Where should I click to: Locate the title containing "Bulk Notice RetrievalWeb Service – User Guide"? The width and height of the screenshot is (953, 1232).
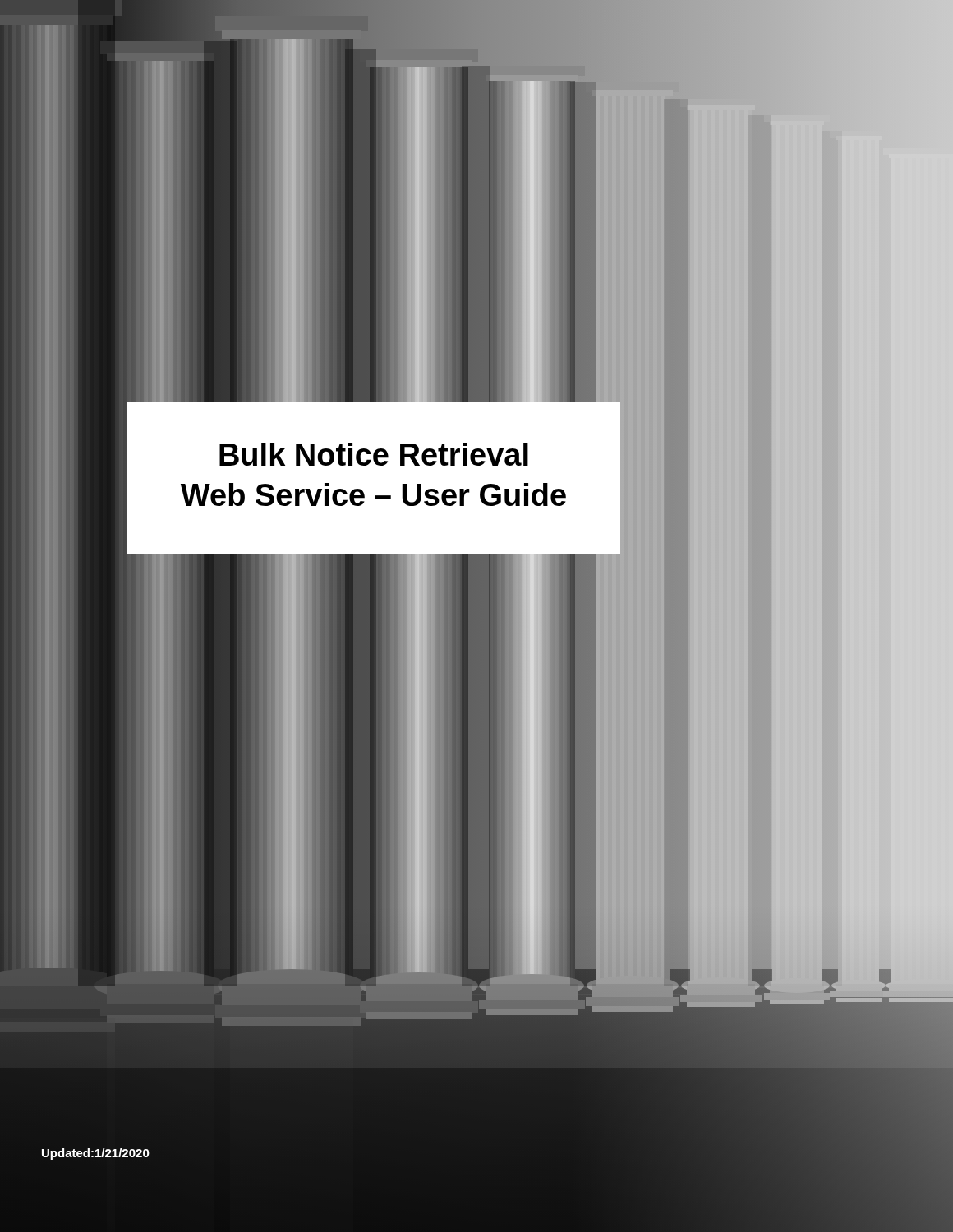[x=374, y=476]
